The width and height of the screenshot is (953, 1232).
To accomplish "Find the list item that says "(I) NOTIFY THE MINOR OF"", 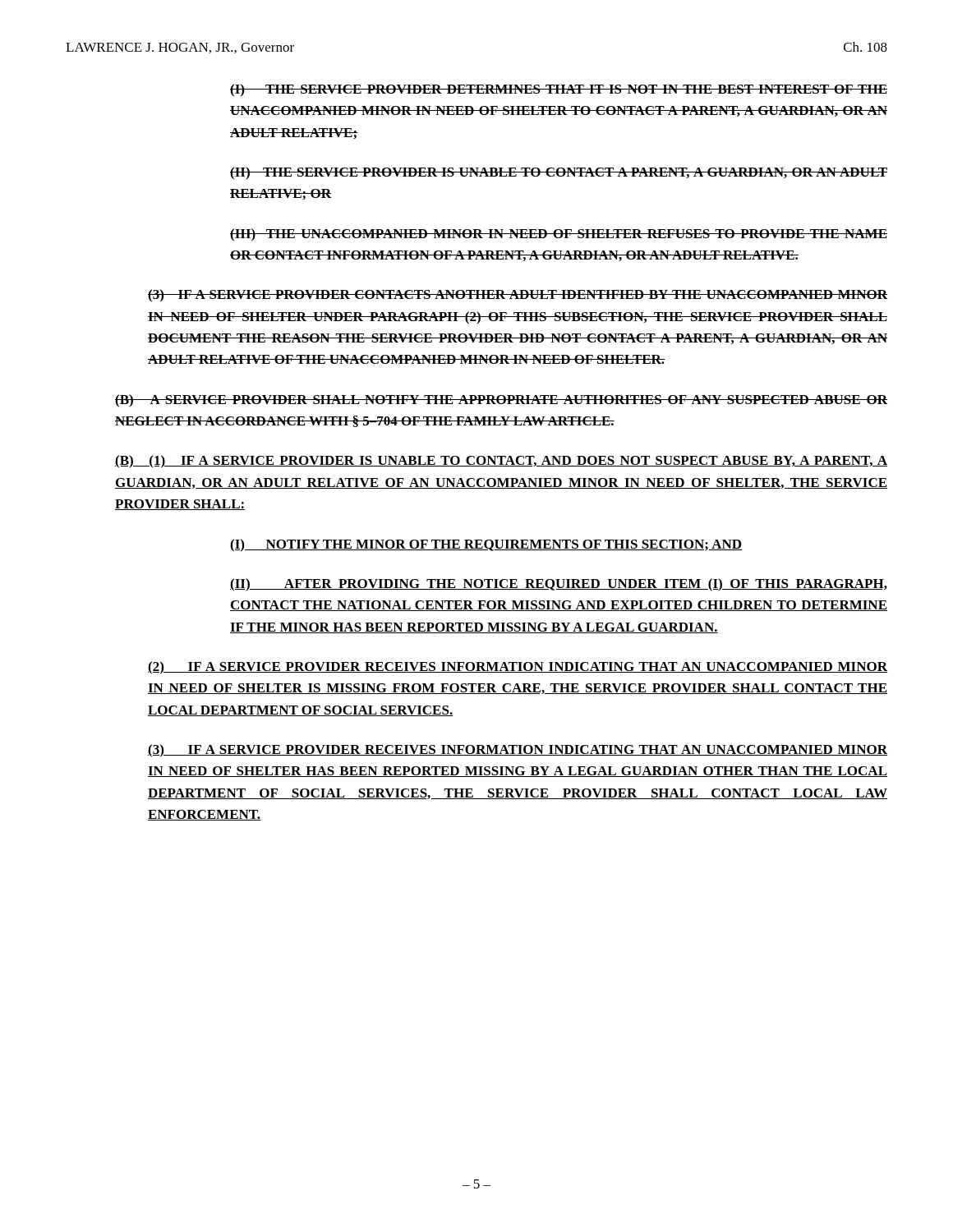I will pos(486,544).
